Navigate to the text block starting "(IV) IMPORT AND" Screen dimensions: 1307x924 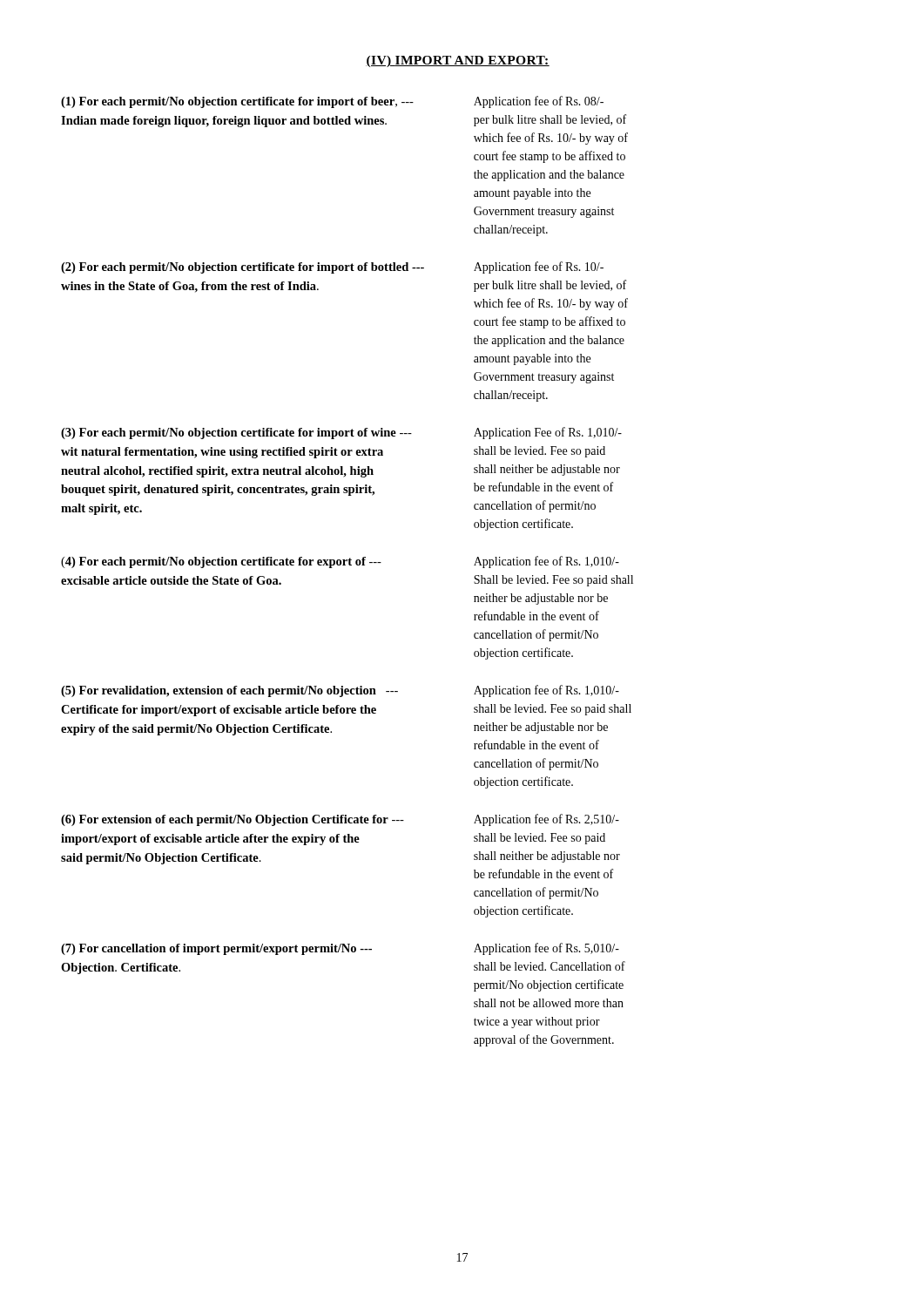[x=458, y=60]
